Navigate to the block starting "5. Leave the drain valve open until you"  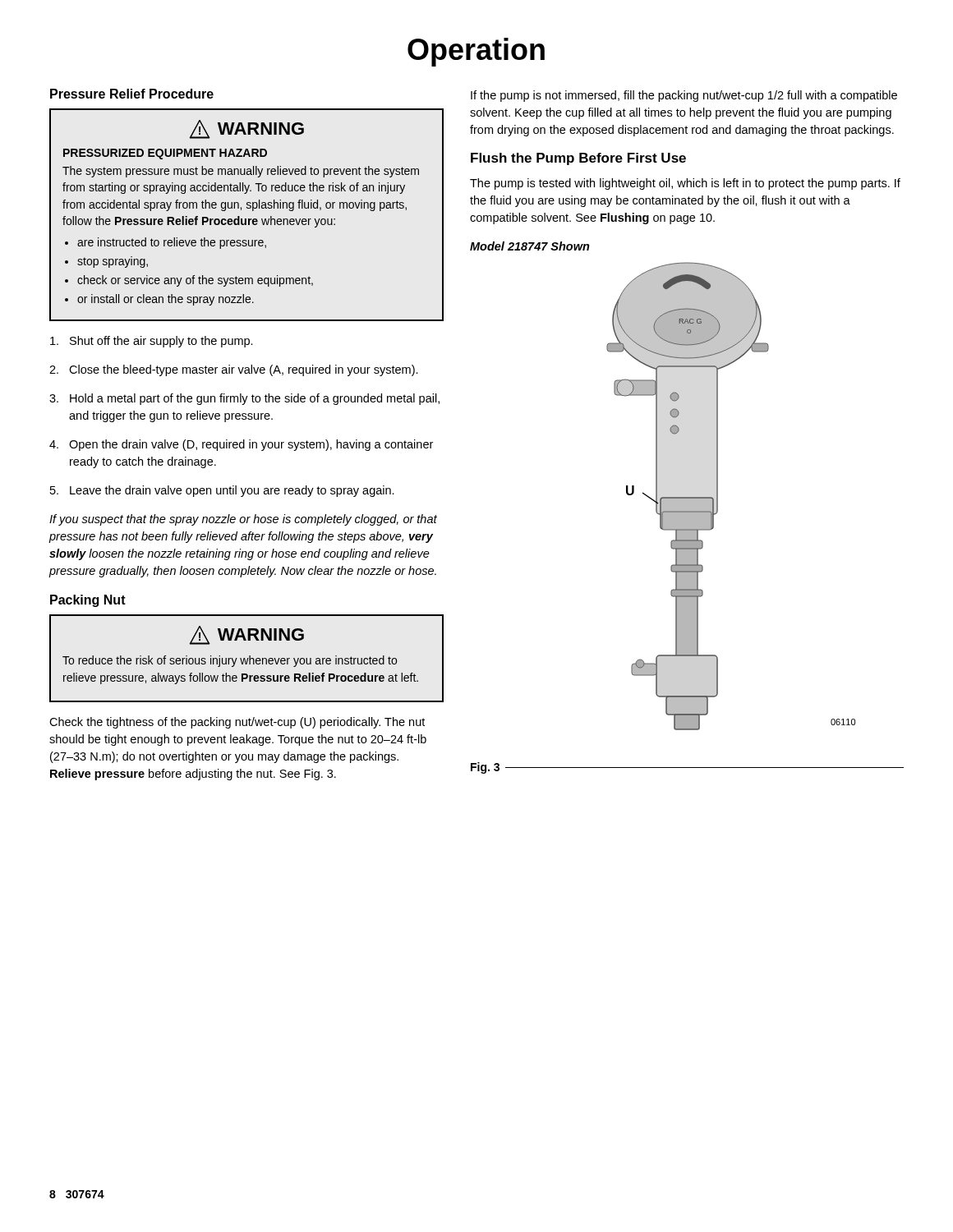coord(222,491)
